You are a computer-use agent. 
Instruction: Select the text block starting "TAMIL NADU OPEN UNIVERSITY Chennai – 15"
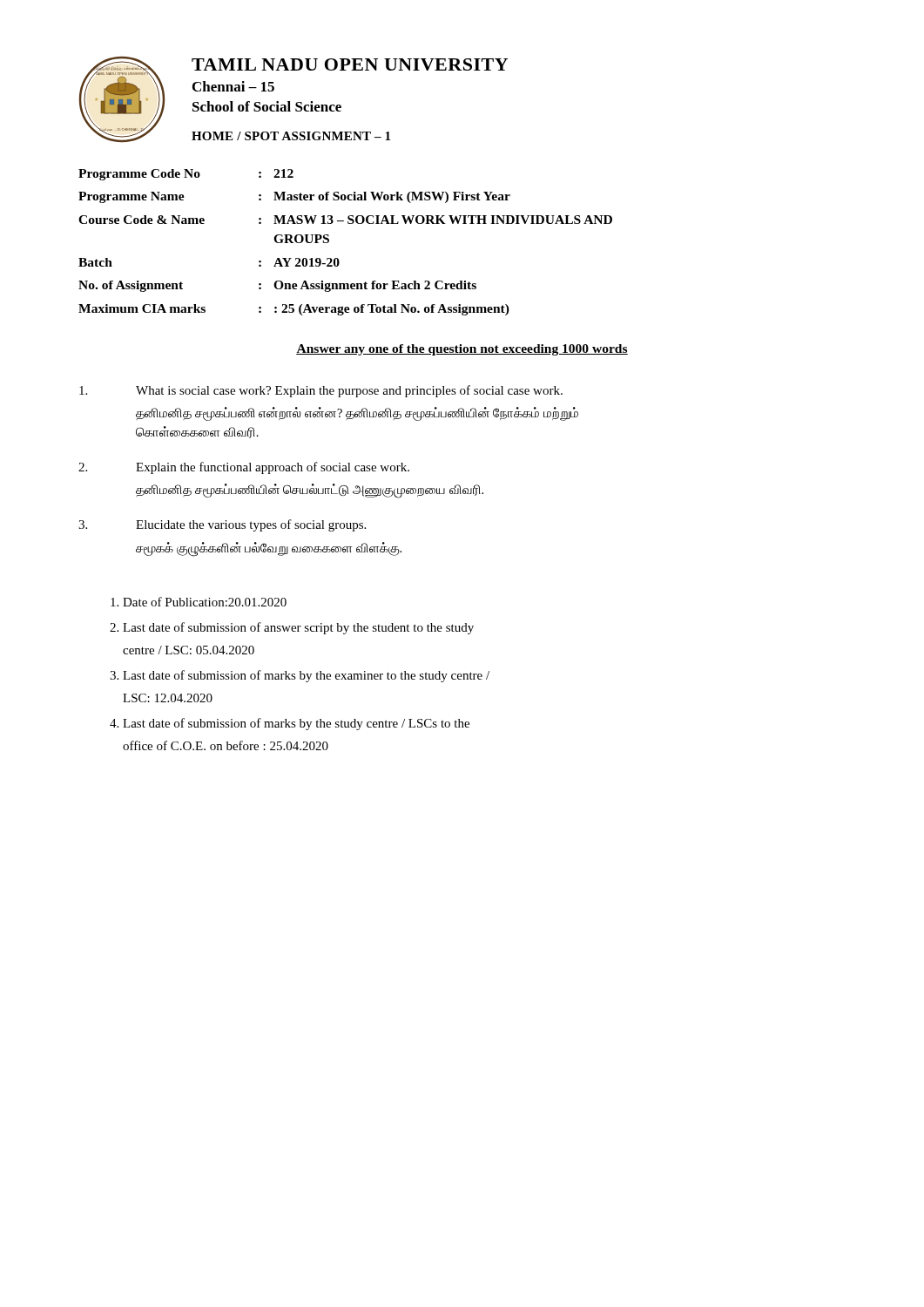point(350,64)
